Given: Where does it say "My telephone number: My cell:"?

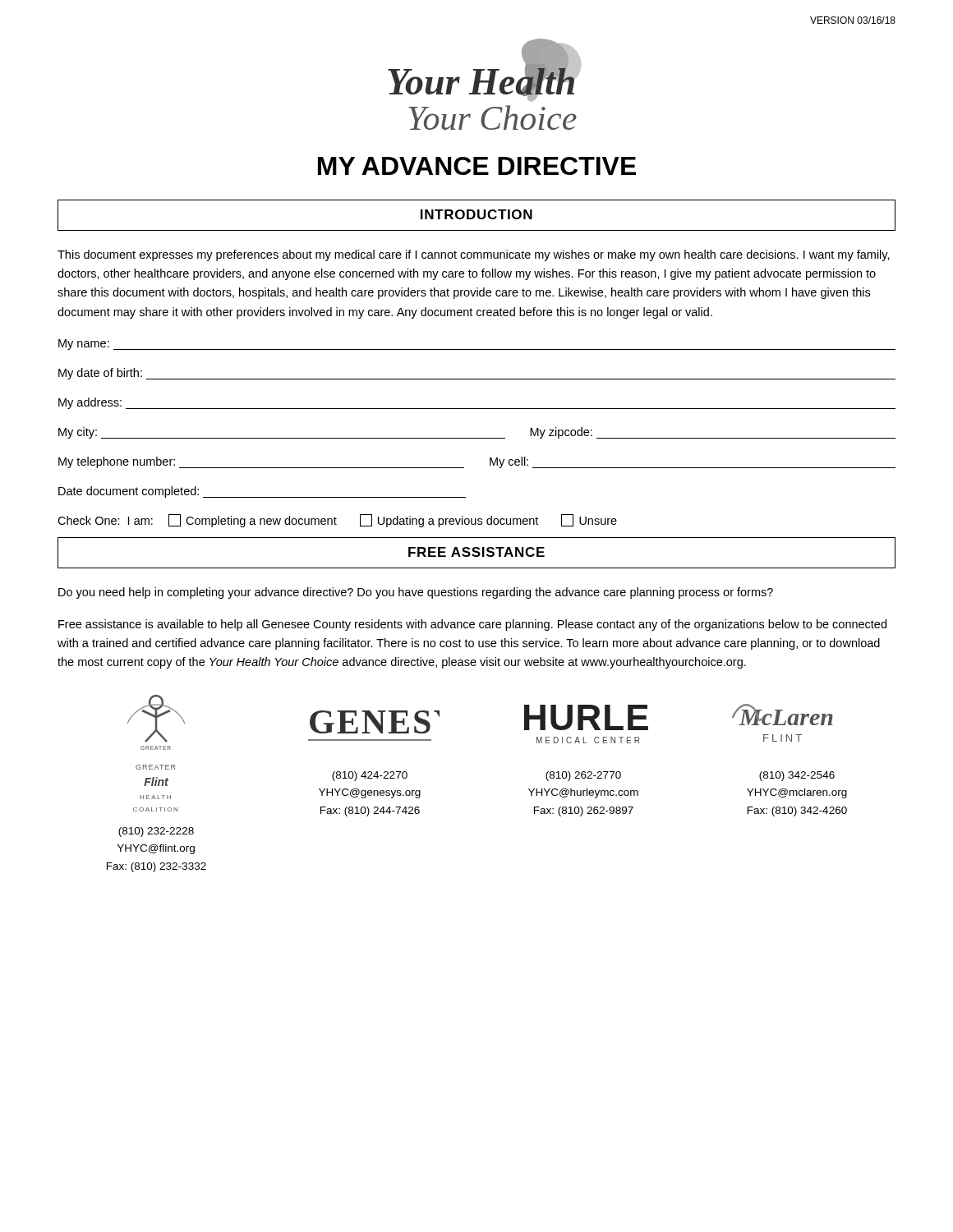Looking at the screenshot, I should point(118,462).
